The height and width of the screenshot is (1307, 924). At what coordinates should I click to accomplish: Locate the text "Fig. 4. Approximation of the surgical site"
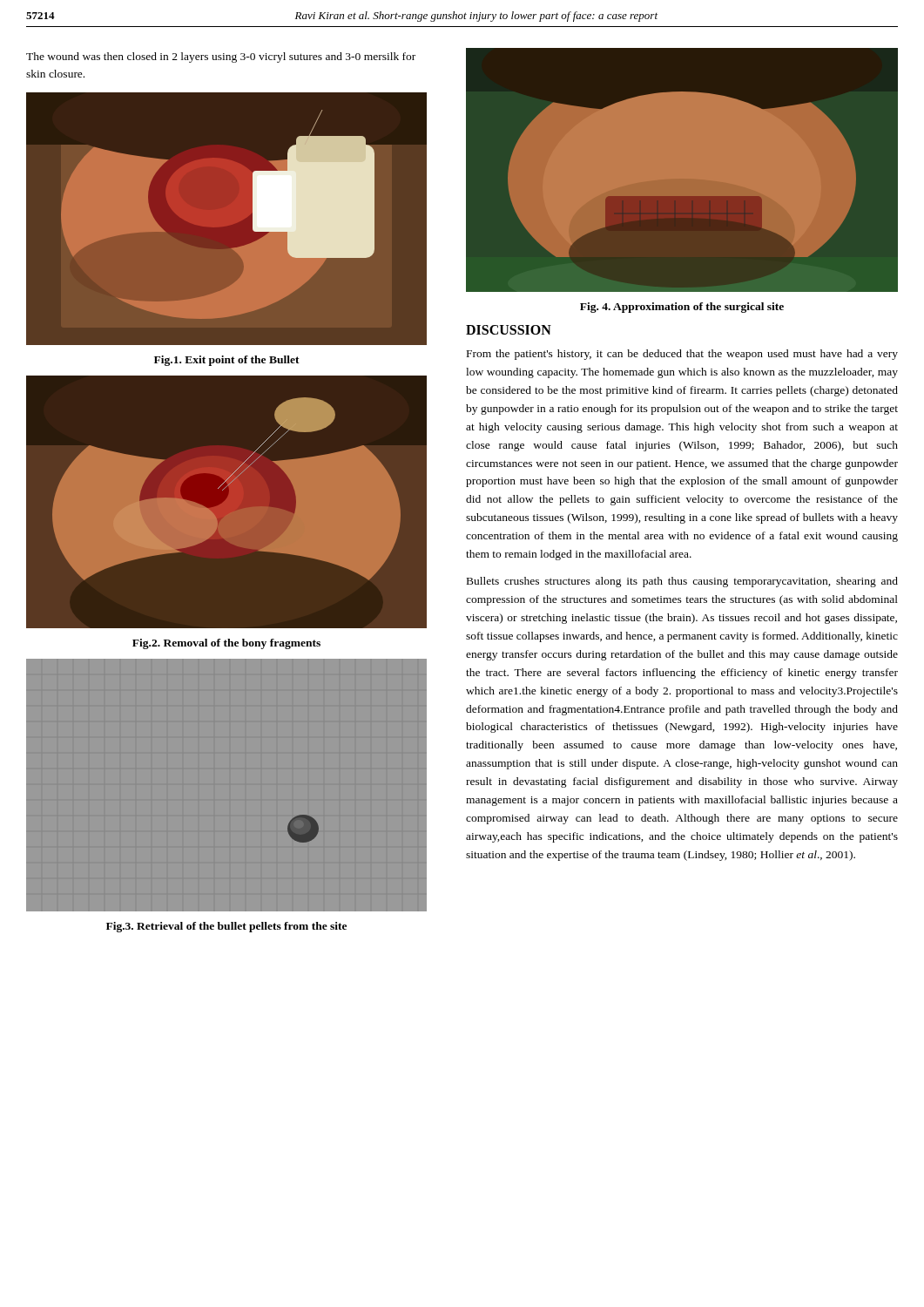(x=682, y=306)
